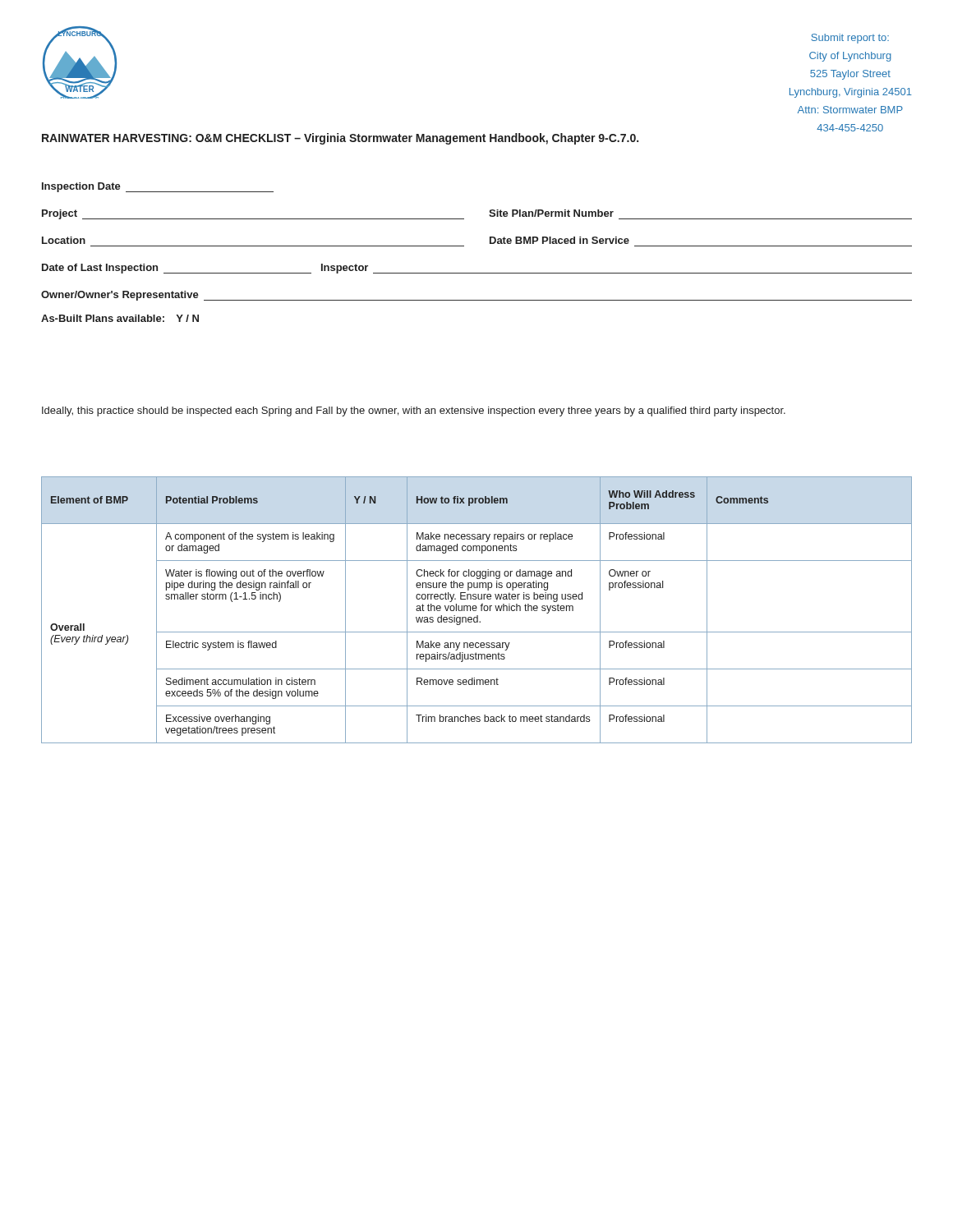Select the text that reads "Date of Last Inspection Inspector"
The width and height of the screenshot is (953, 1232).
pyautogui.click(x=476, y=266)
